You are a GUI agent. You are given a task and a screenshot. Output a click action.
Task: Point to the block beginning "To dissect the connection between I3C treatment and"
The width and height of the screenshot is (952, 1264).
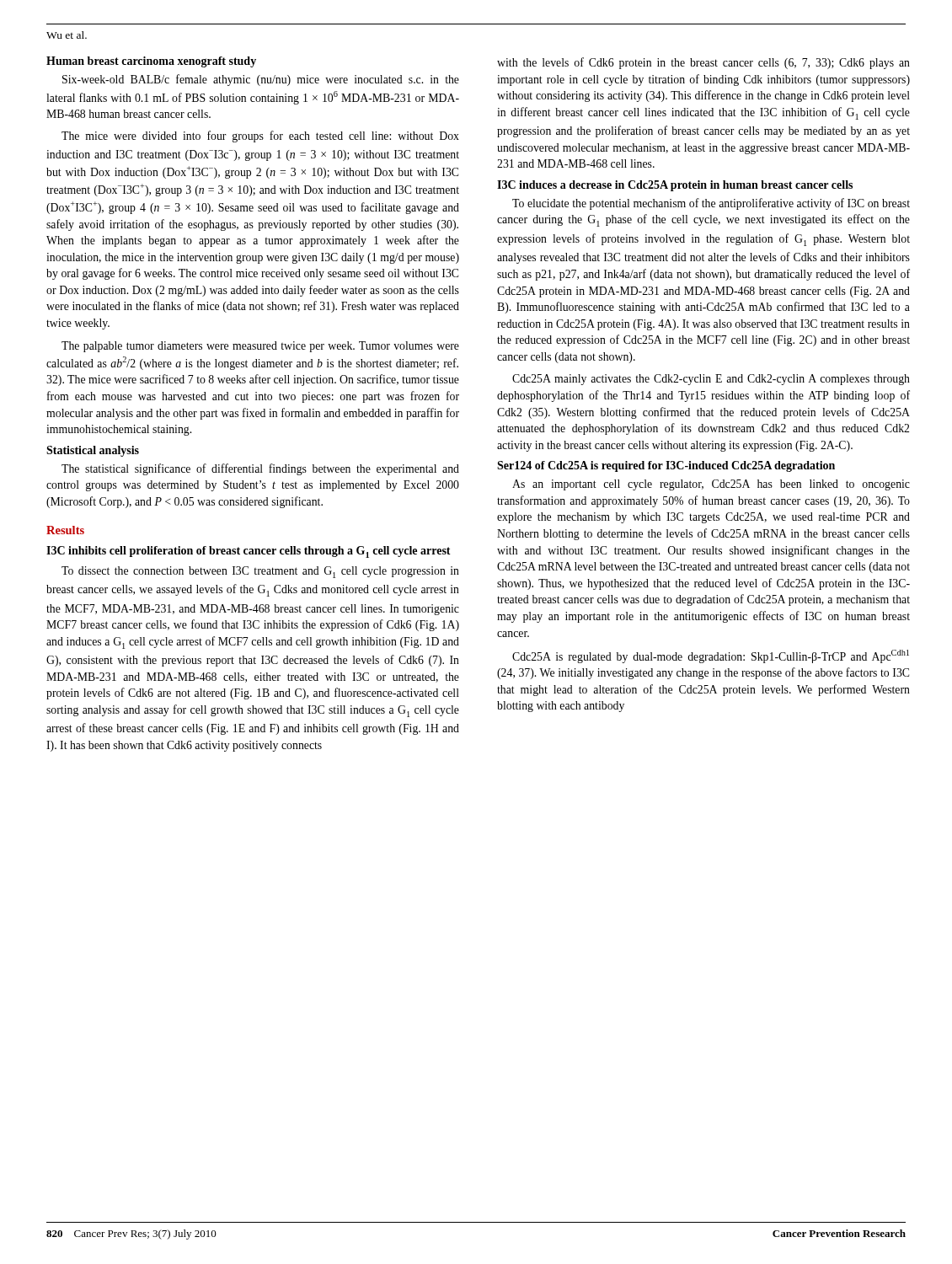(x=253, y=658)
